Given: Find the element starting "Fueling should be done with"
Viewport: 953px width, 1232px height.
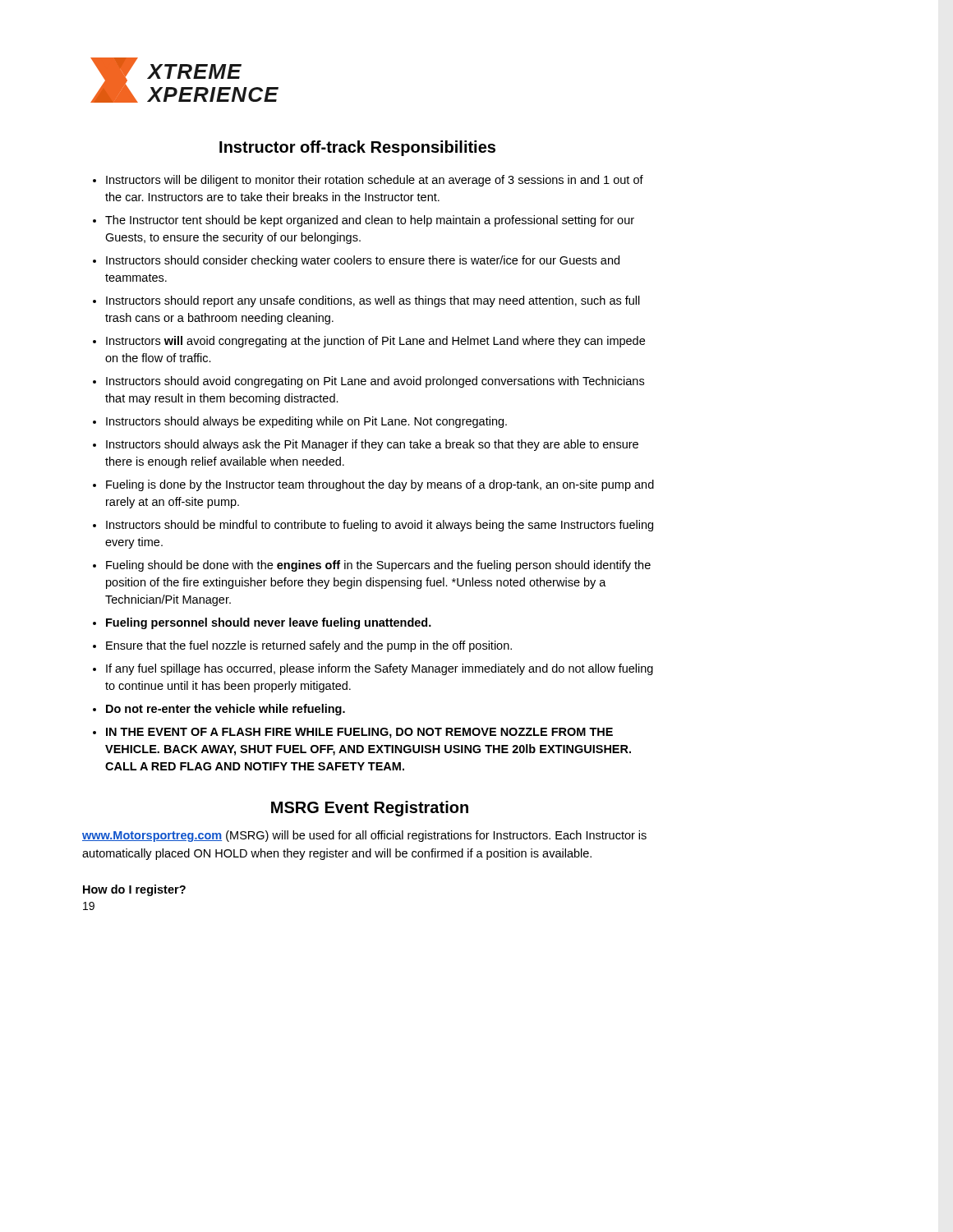Looking at the screenshot, I should pos(381,583).
